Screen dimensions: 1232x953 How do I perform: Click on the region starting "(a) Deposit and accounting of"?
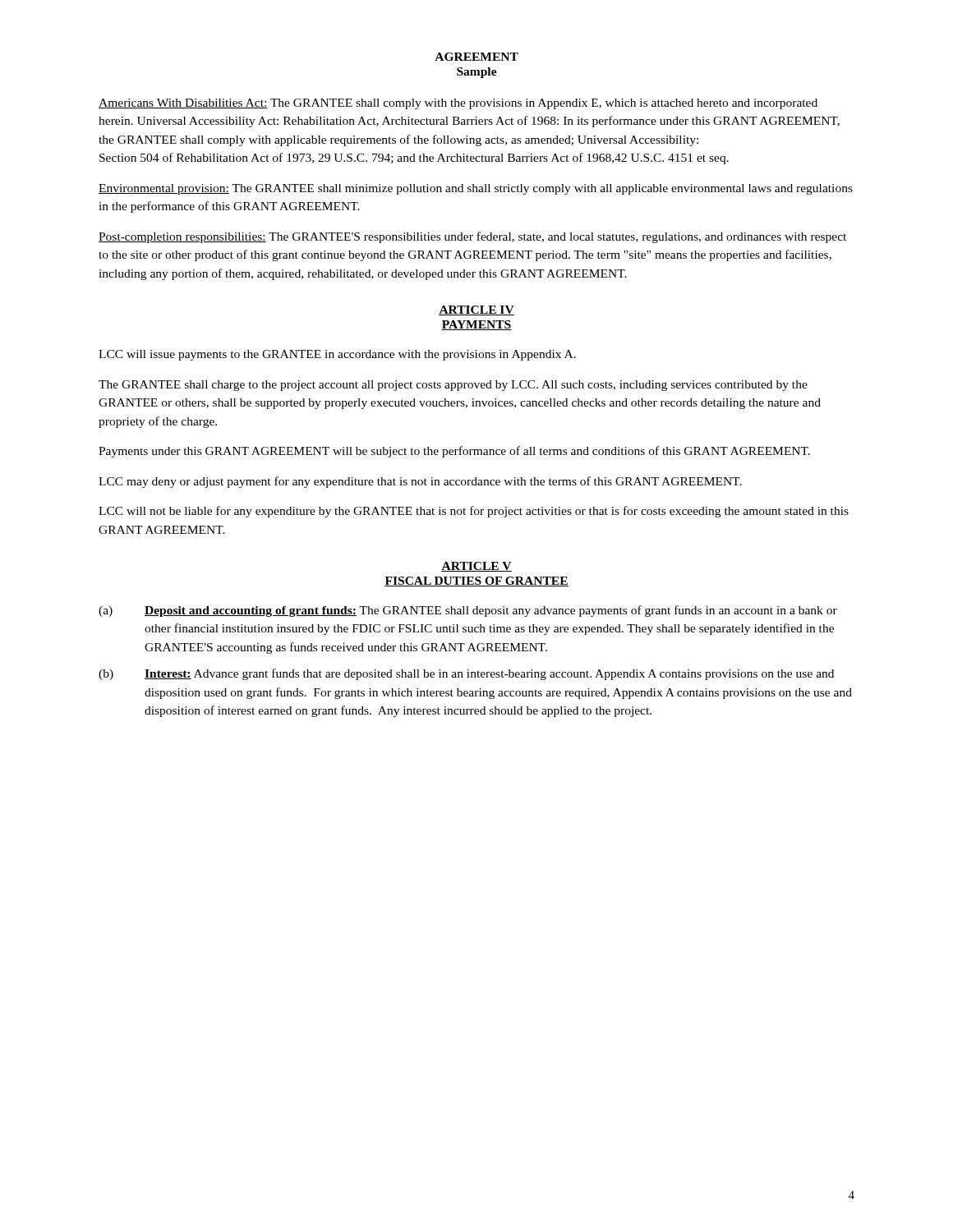pyautogui.click(x=476, y=629)
